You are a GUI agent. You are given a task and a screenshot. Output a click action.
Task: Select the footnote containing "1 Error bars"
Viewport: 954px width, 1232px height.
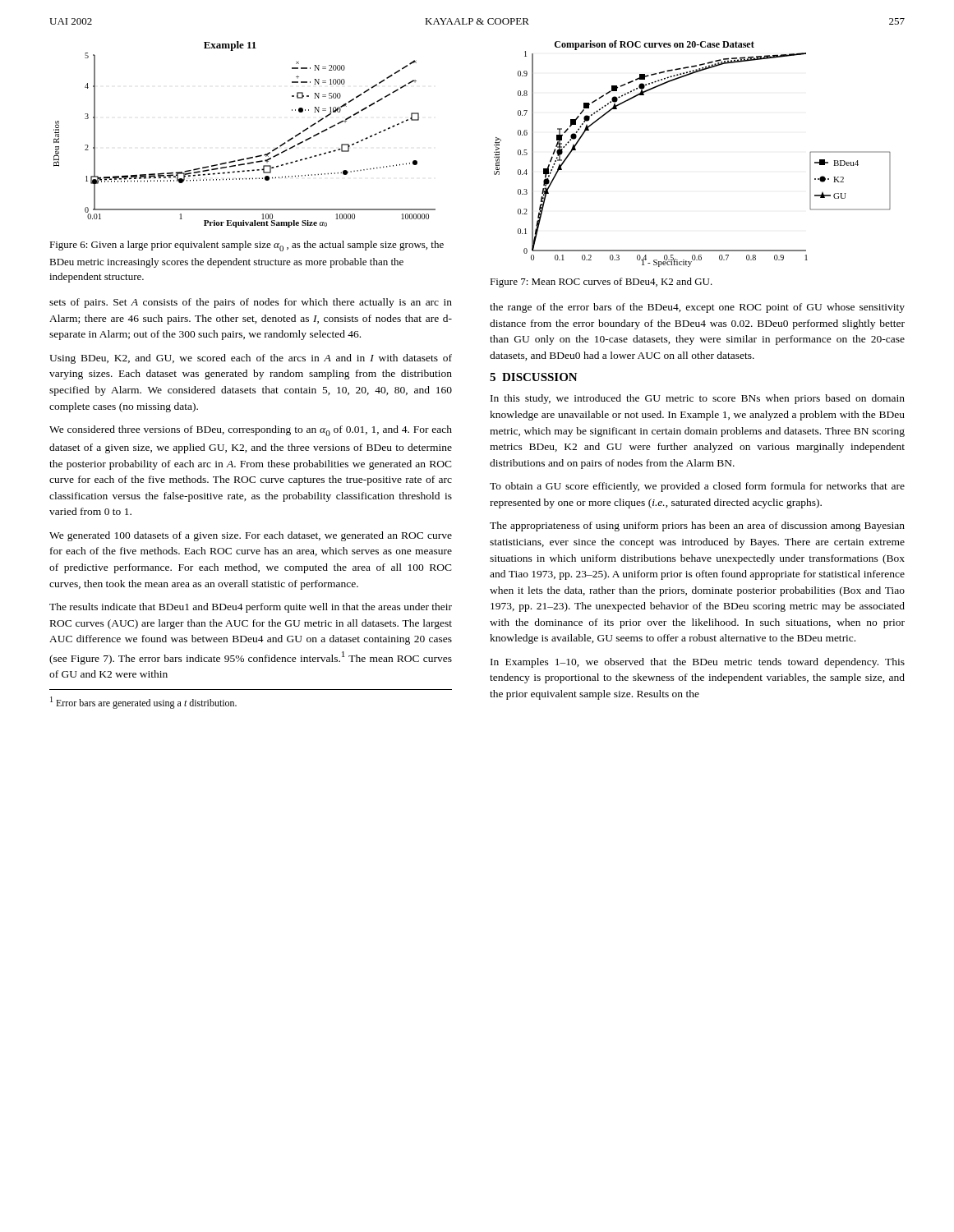tap(143, 702)
